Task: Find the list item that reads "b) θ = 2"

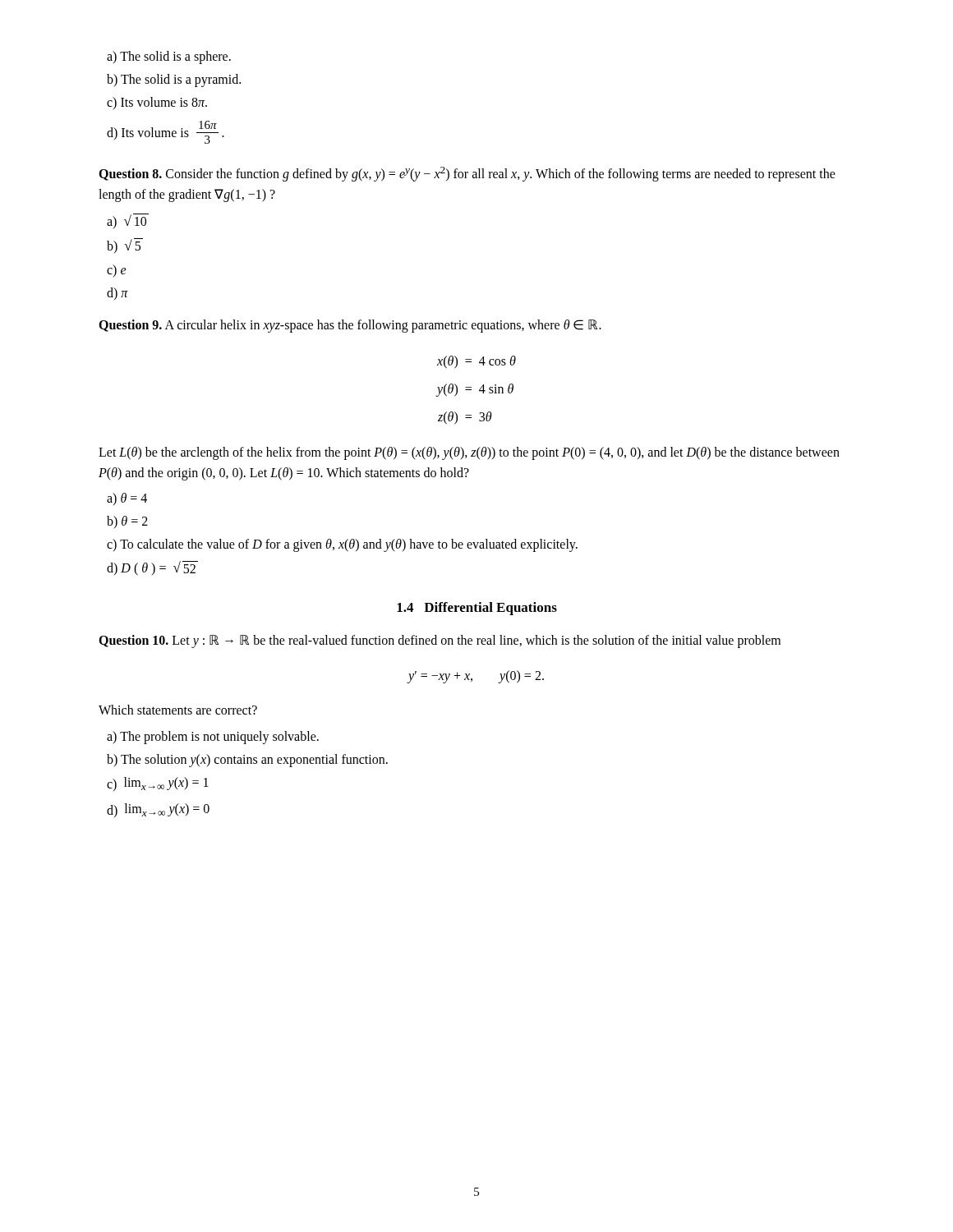Action: point(127,521)
